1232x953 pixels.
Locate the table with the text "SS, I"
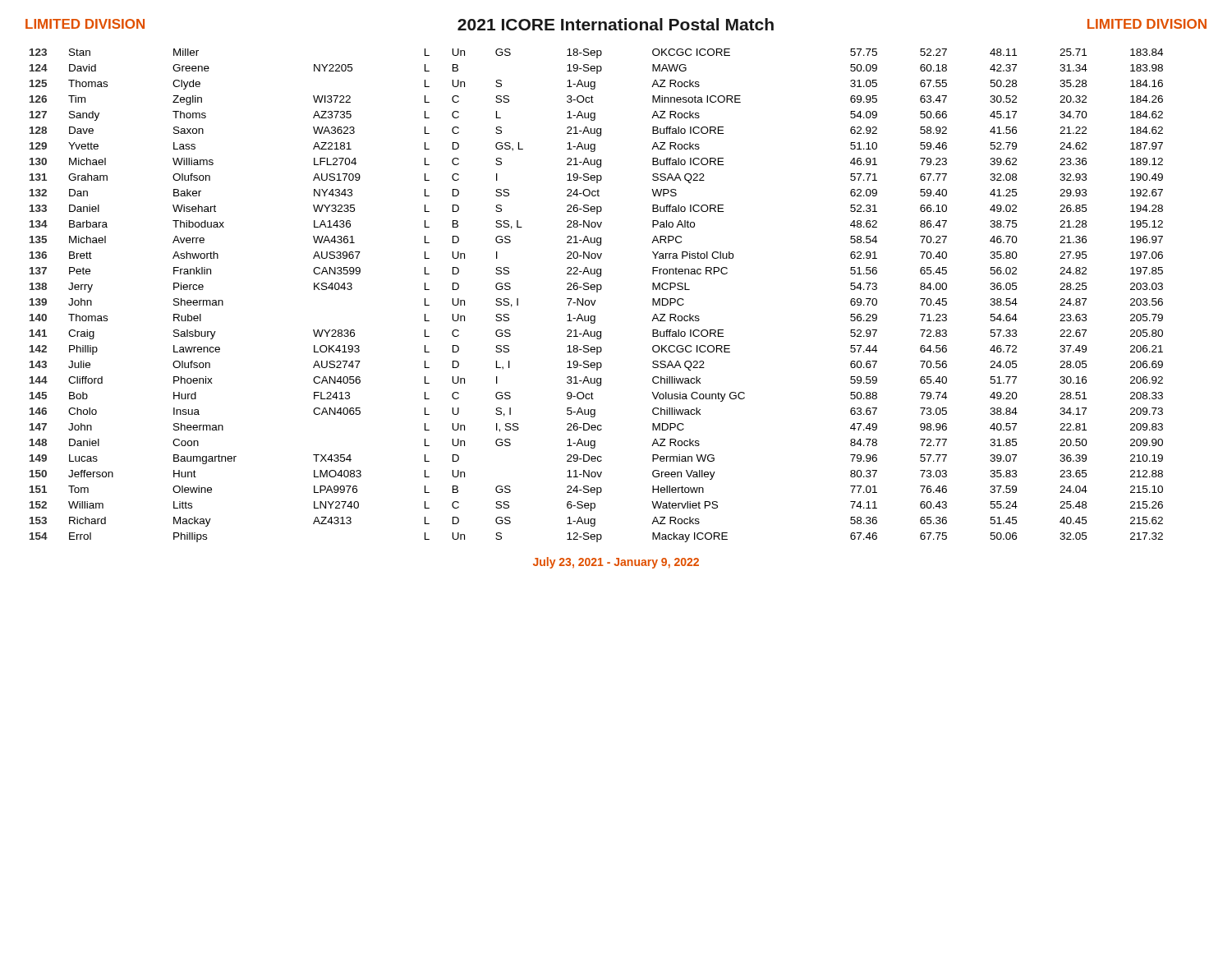(616, 294)
